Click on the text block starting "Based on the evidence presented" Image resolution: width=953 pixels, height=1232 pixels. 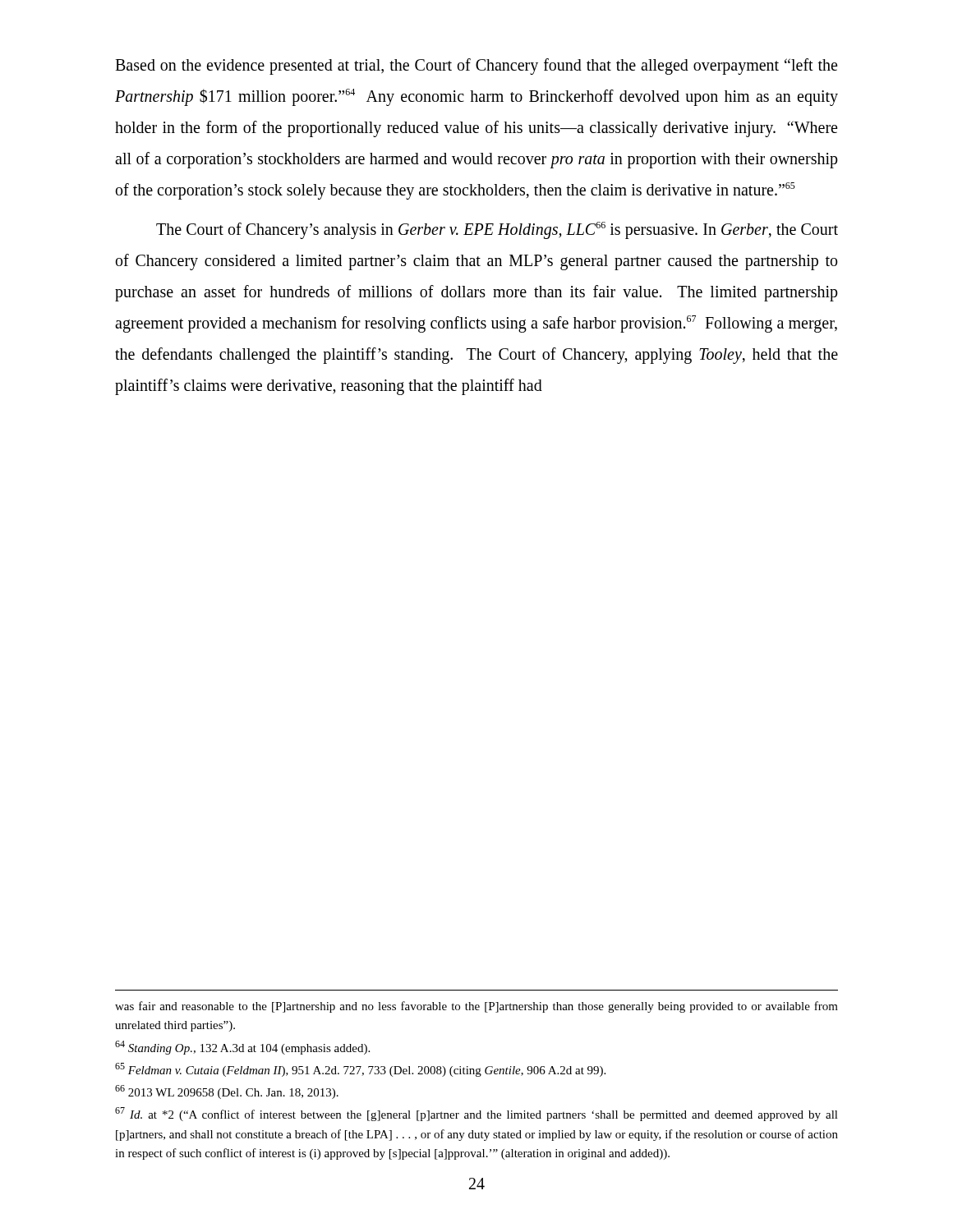point(476,127)
